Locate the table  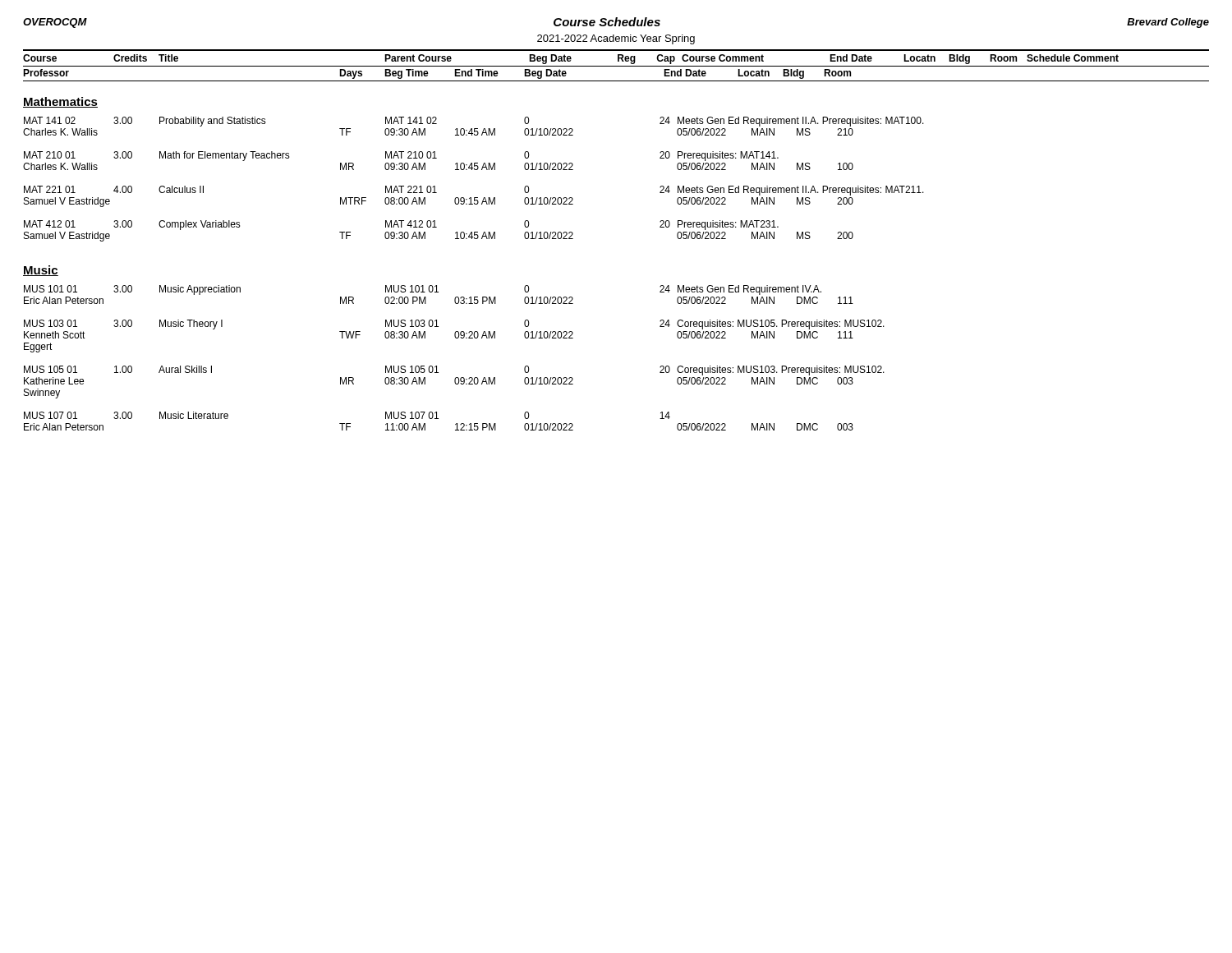(x=616, y=243)
